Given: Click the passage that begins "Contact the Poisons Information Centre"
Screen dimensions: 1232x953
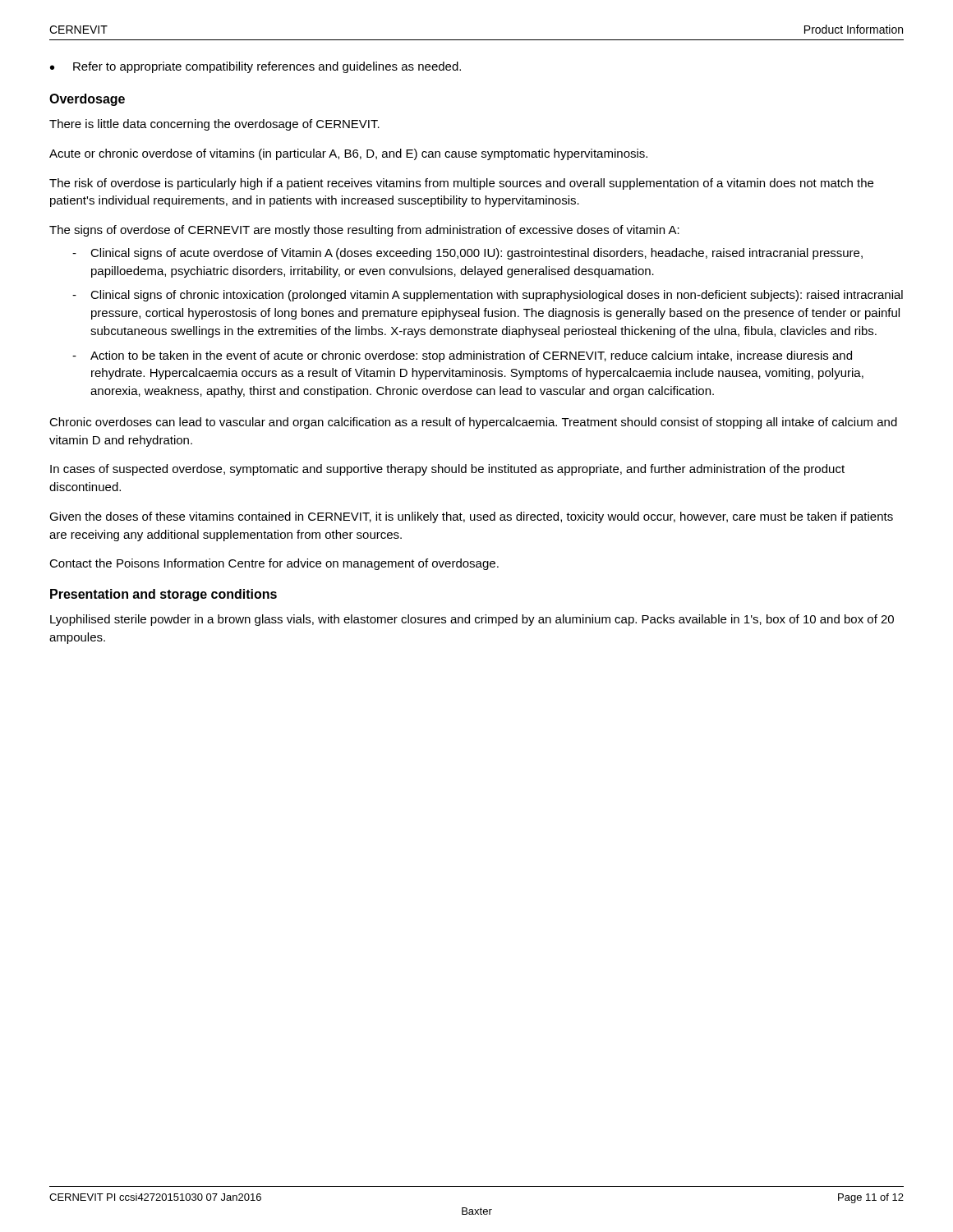Looking at the screenshot, I should coord(274,563).
